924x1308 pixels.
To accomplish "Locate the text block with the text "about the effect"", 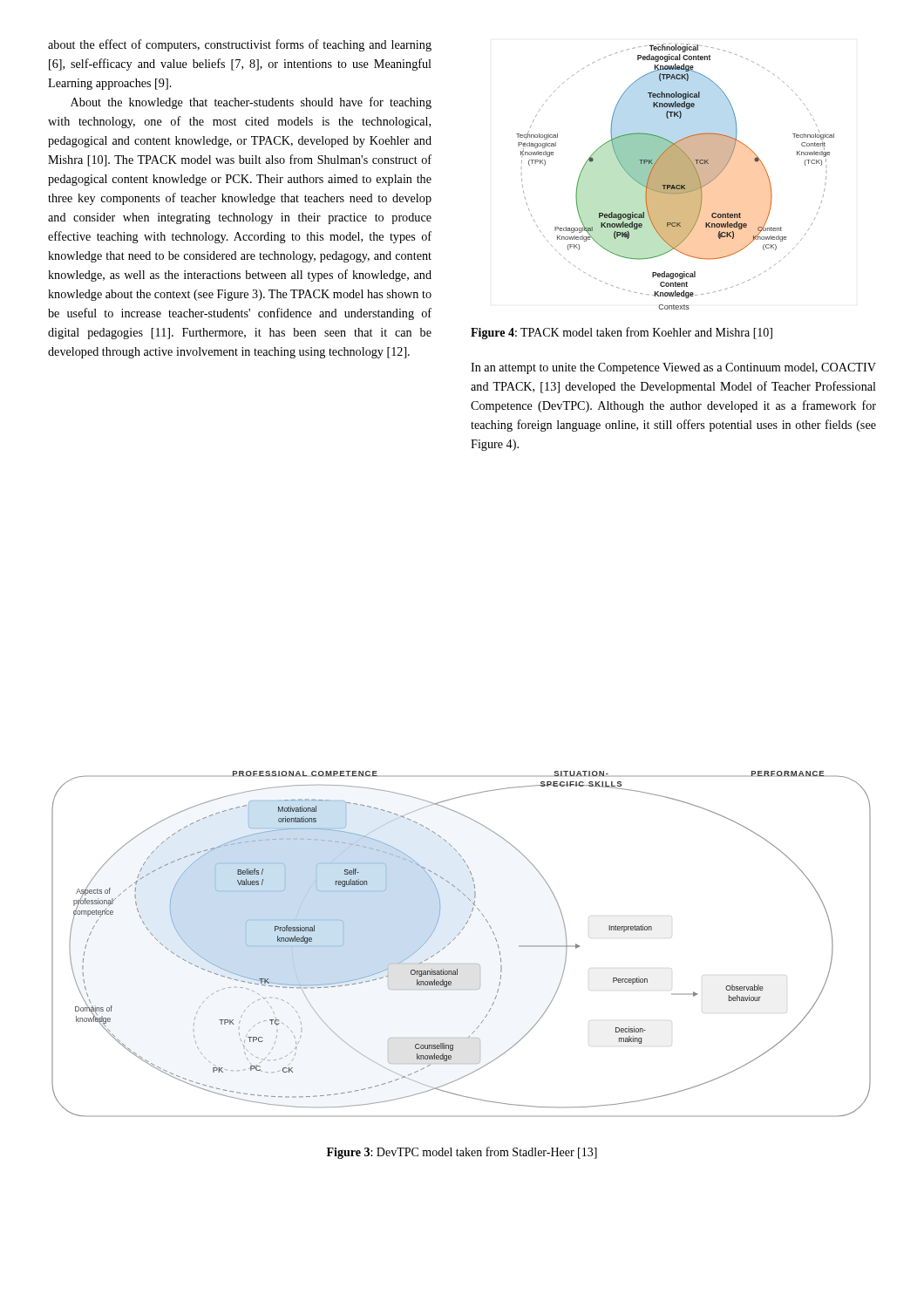I will [240, 198].
